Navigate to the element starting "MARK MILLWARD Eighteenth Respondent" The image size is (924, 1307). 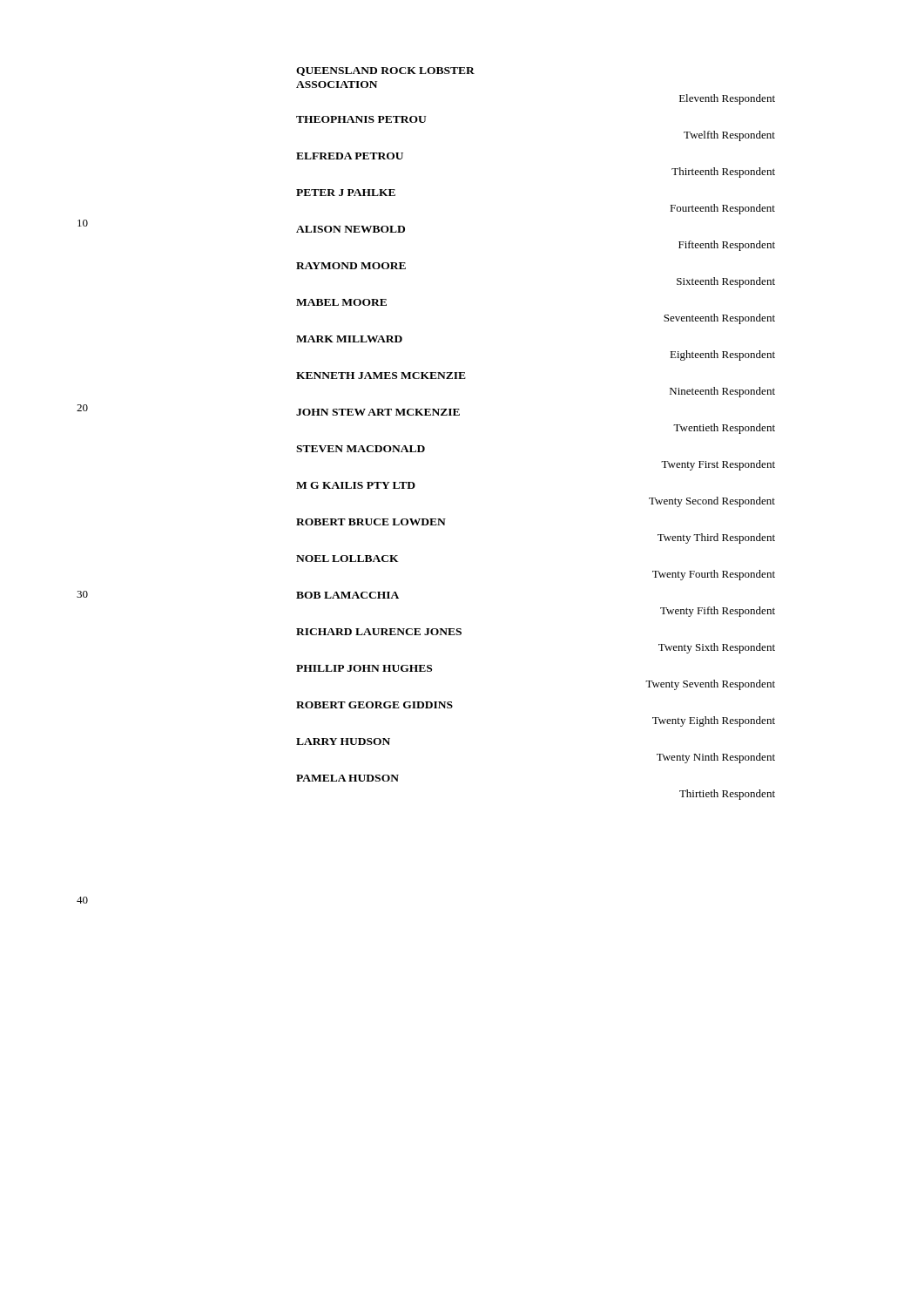[349, 339]
